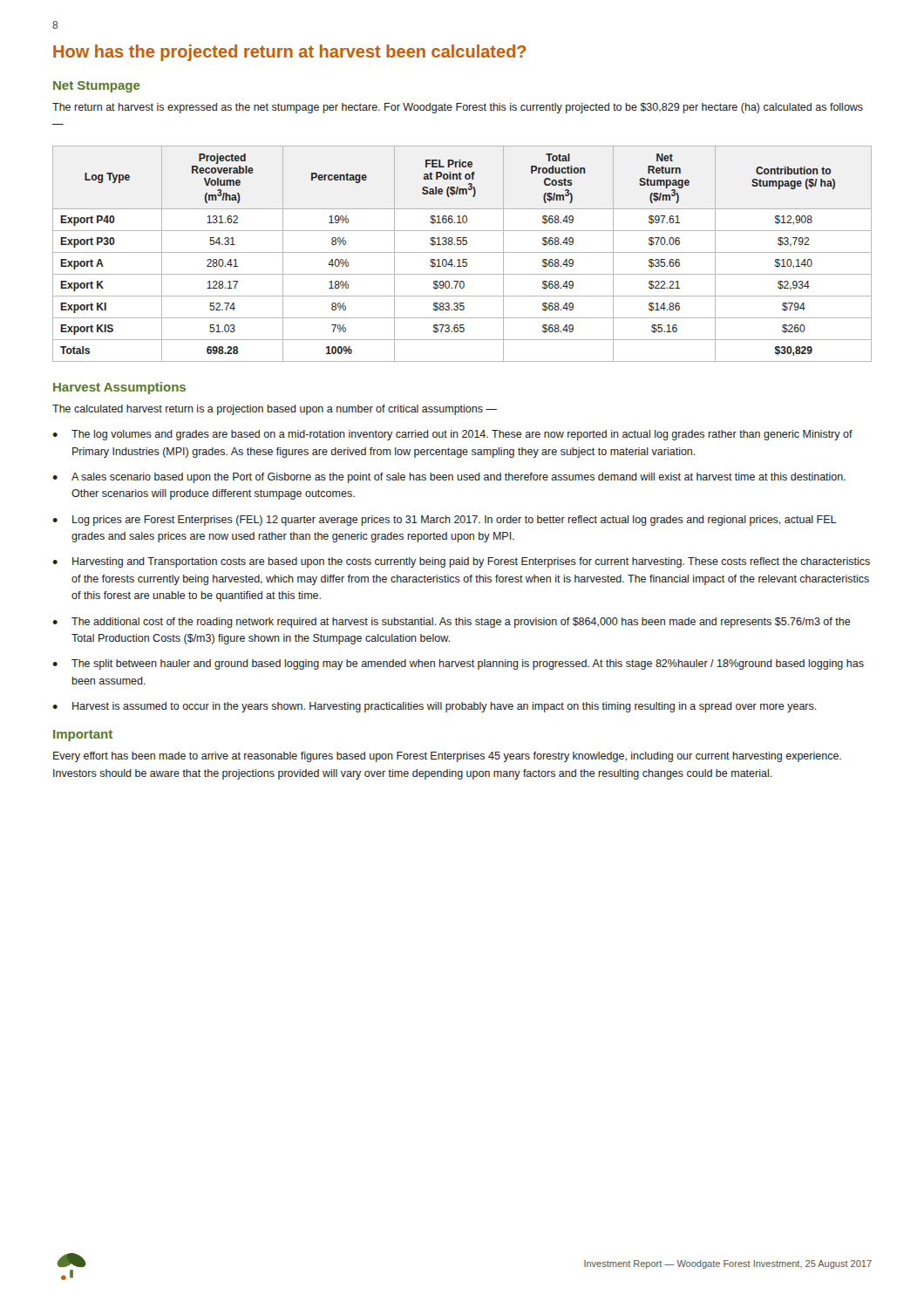The height and width of the screenshot is (1308, 924).
Task: Point to the block beginning "• The additional"
Action: (462, 630)
